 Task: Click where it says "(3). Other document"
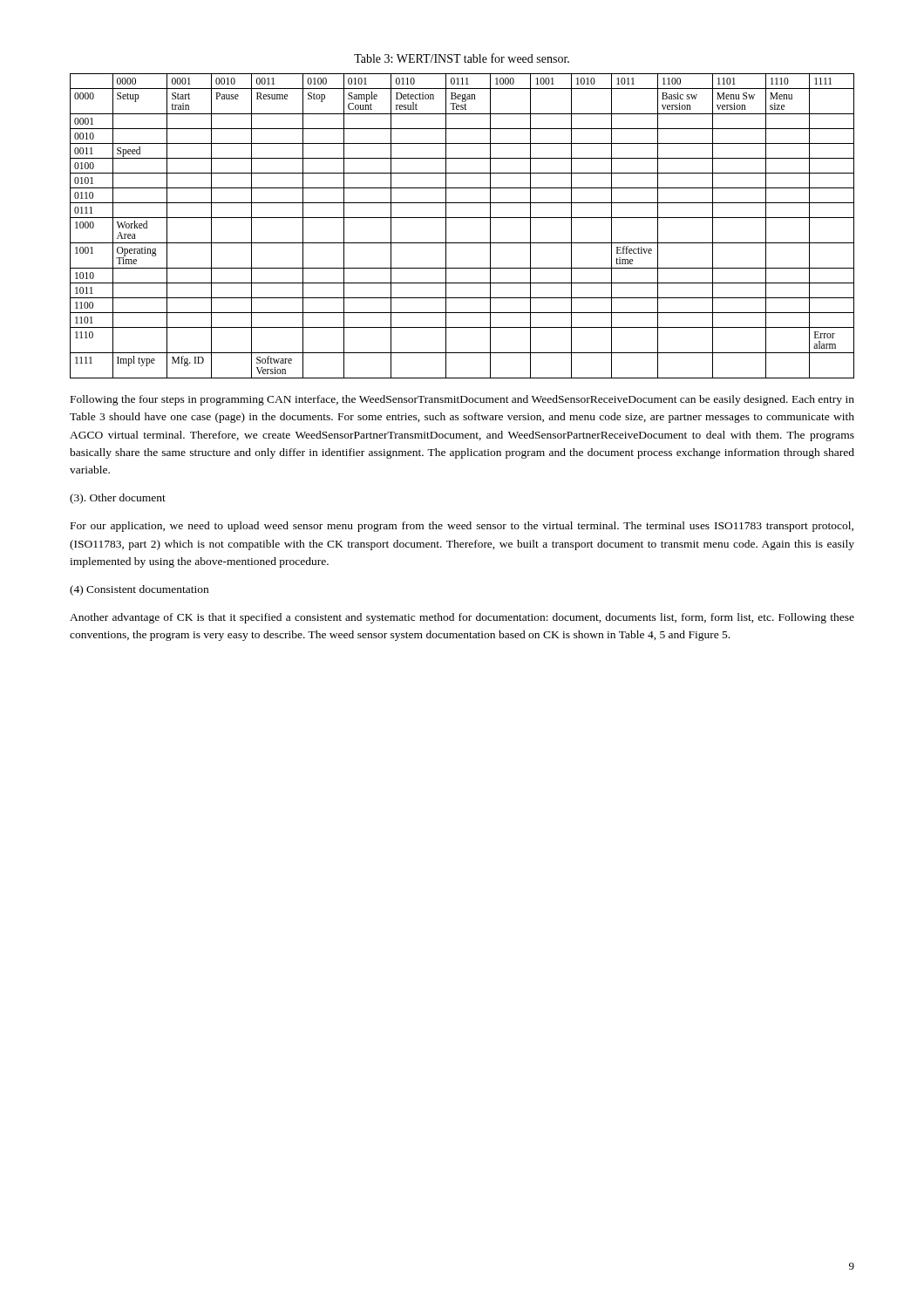pyautogui.click(x=118, y=498)
